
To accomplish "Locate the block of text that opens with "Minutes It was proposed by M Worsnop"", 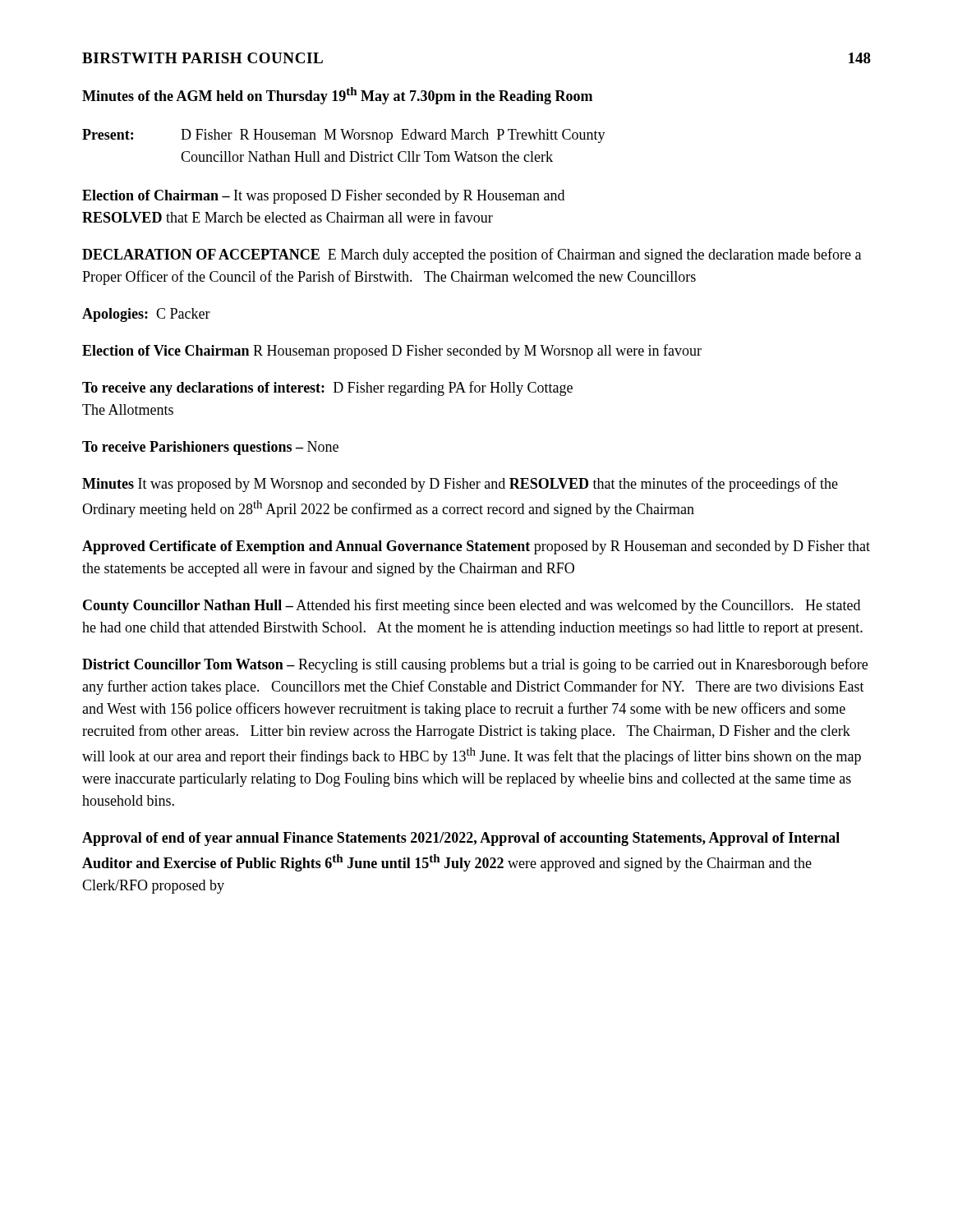I will (x=460, y=496).
